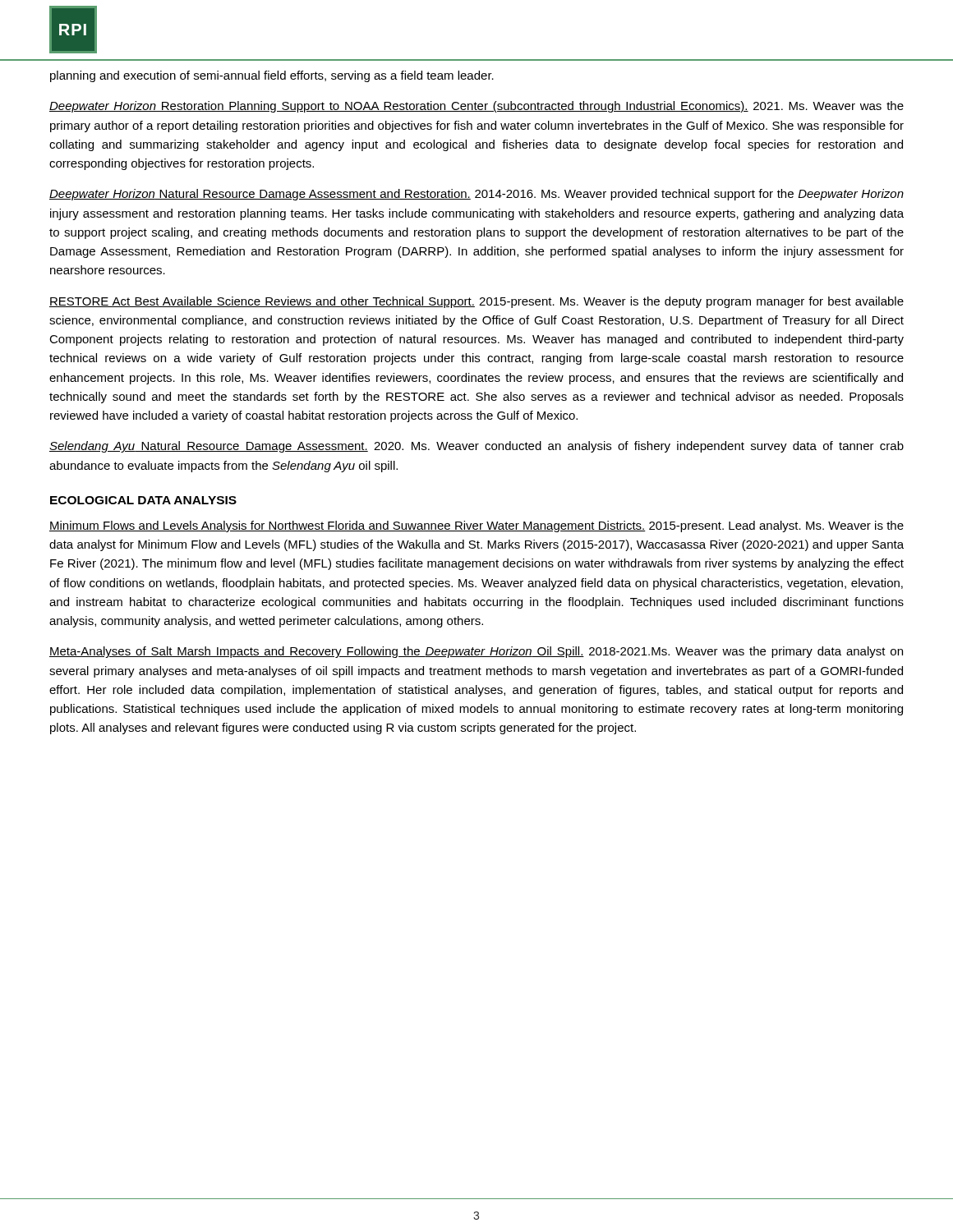The height and width of the screenshot is (1232, 953).
Task: Find the text block starting "Deepwater Horizon Natural Resource Damage Assessment and Restoration."
Action: [476, 232]
